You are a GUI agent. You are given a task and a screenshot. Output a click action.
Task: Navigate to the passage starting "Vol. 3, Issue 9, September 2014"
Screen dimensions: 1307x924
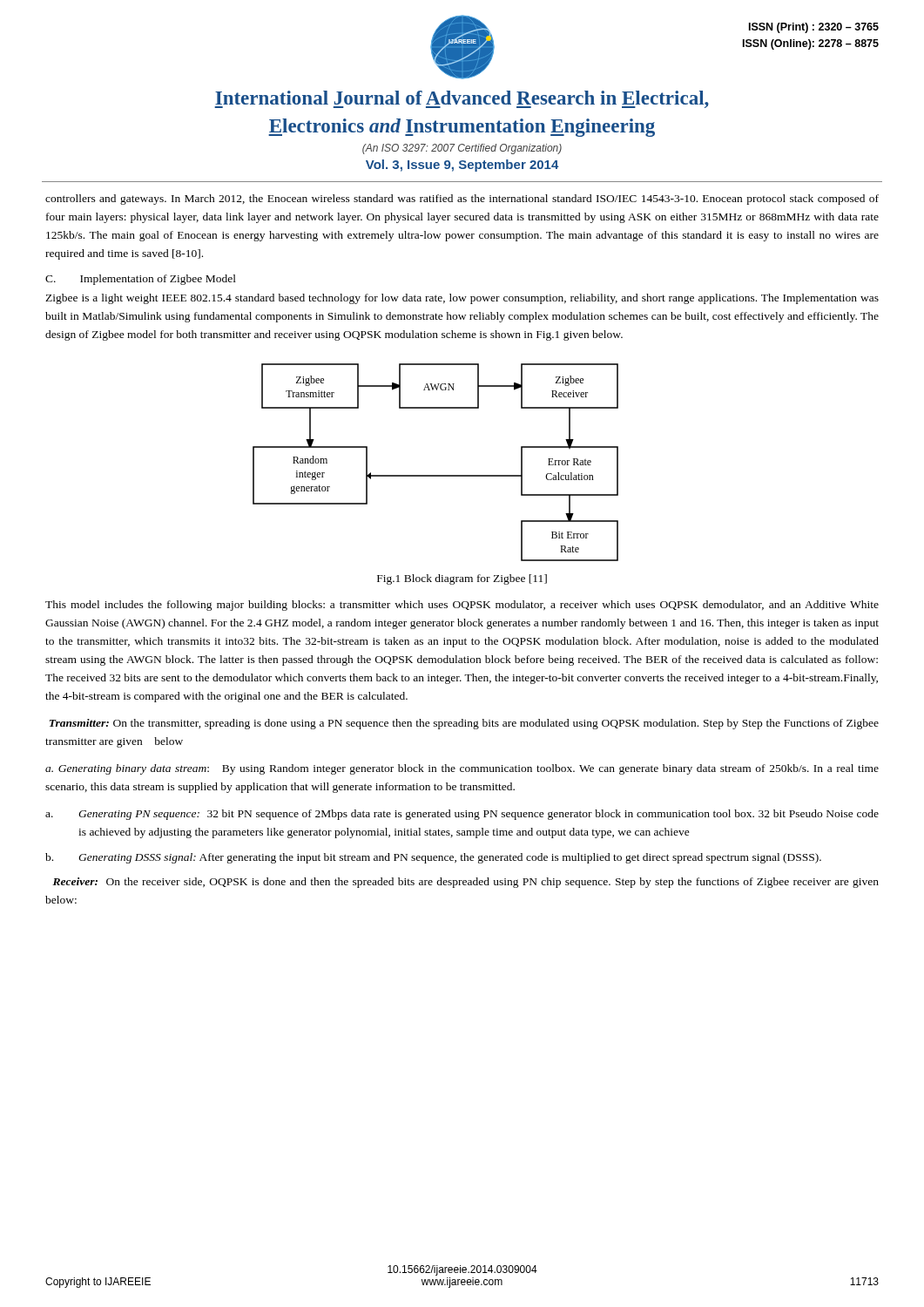point(462,164)
